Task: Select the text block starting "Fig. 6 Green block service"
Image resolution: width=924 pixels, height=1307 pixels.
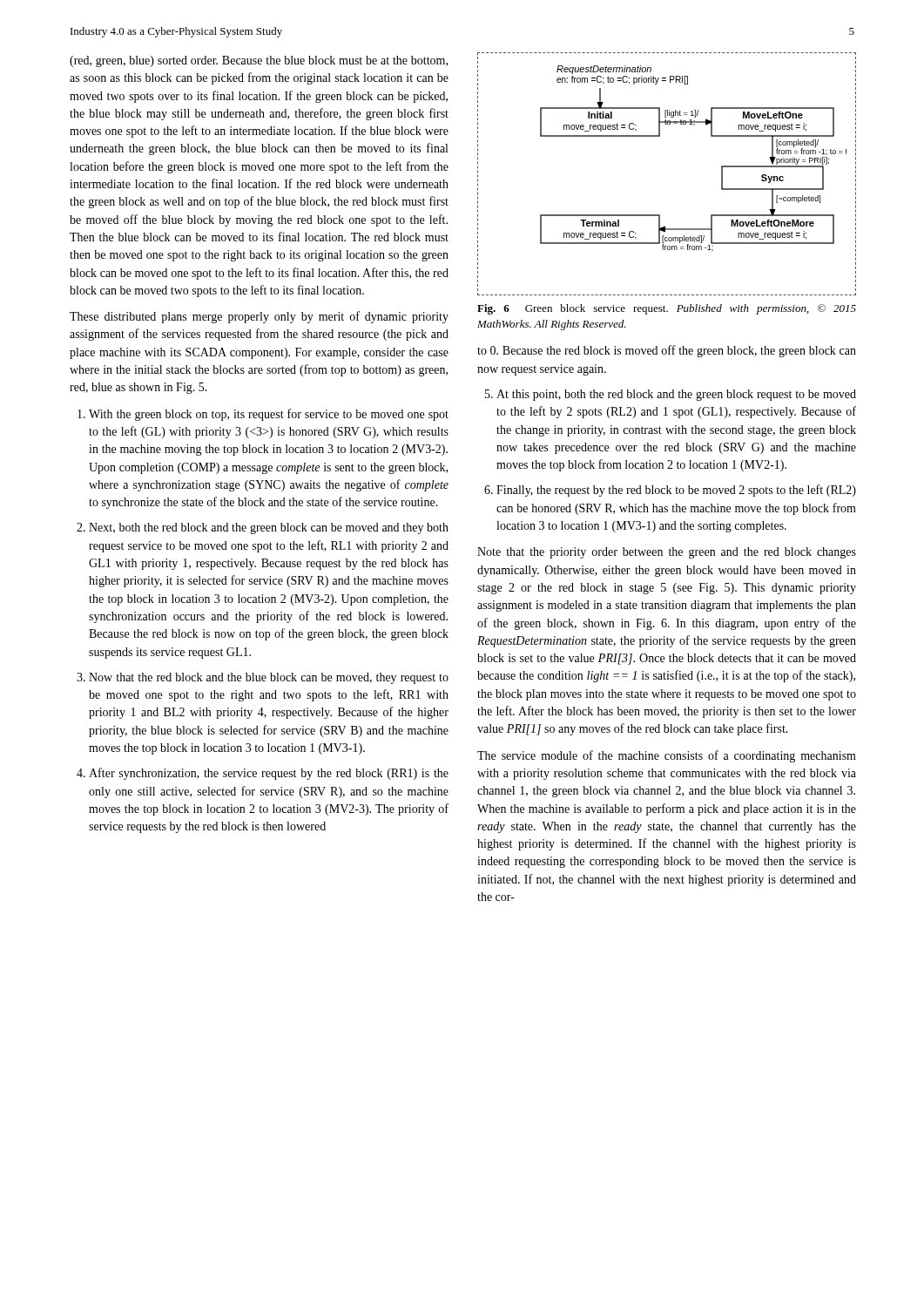Action: tap(667, 316)
